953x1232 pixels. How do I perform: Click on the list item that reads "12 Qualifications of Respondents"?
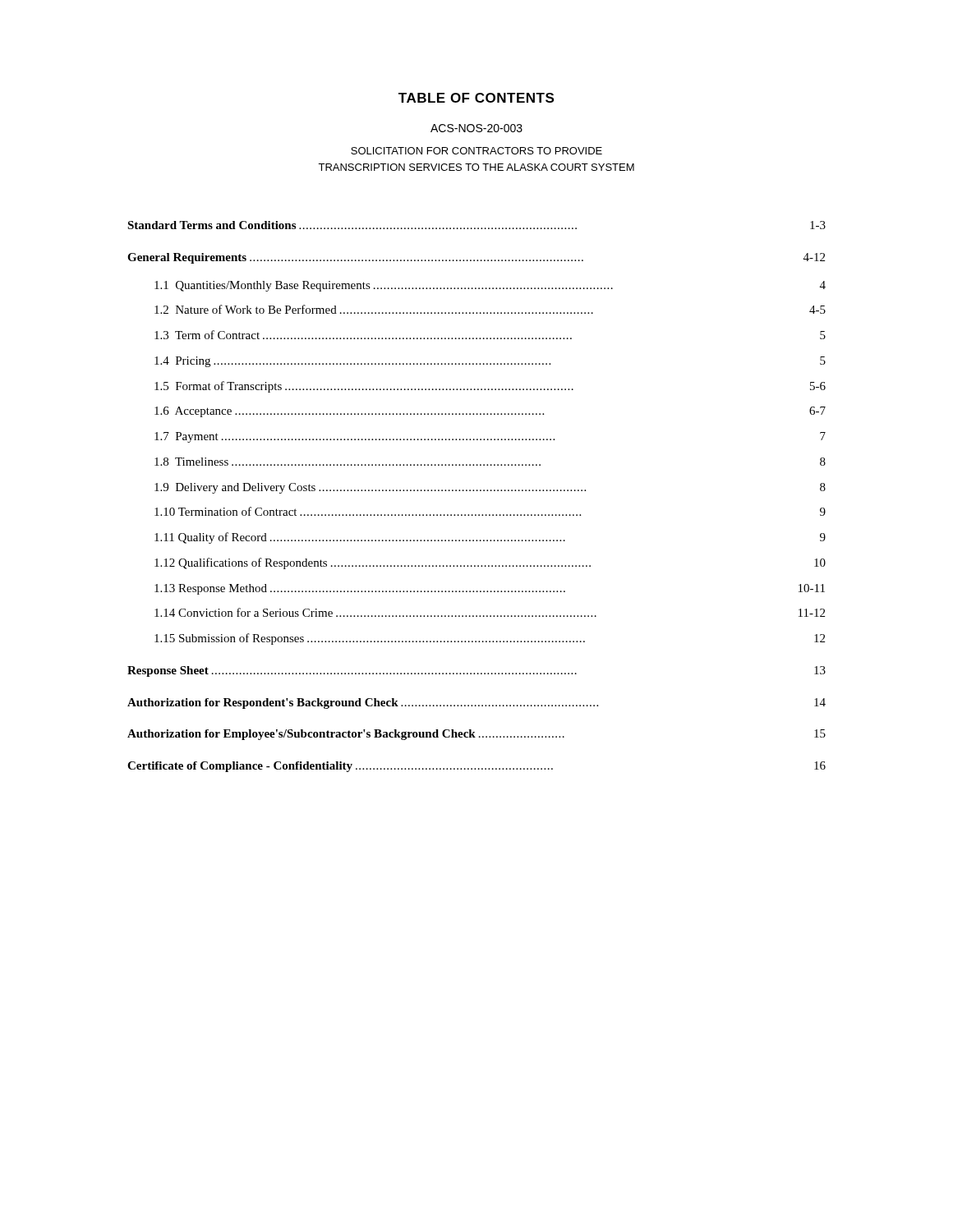coord(490,563)
